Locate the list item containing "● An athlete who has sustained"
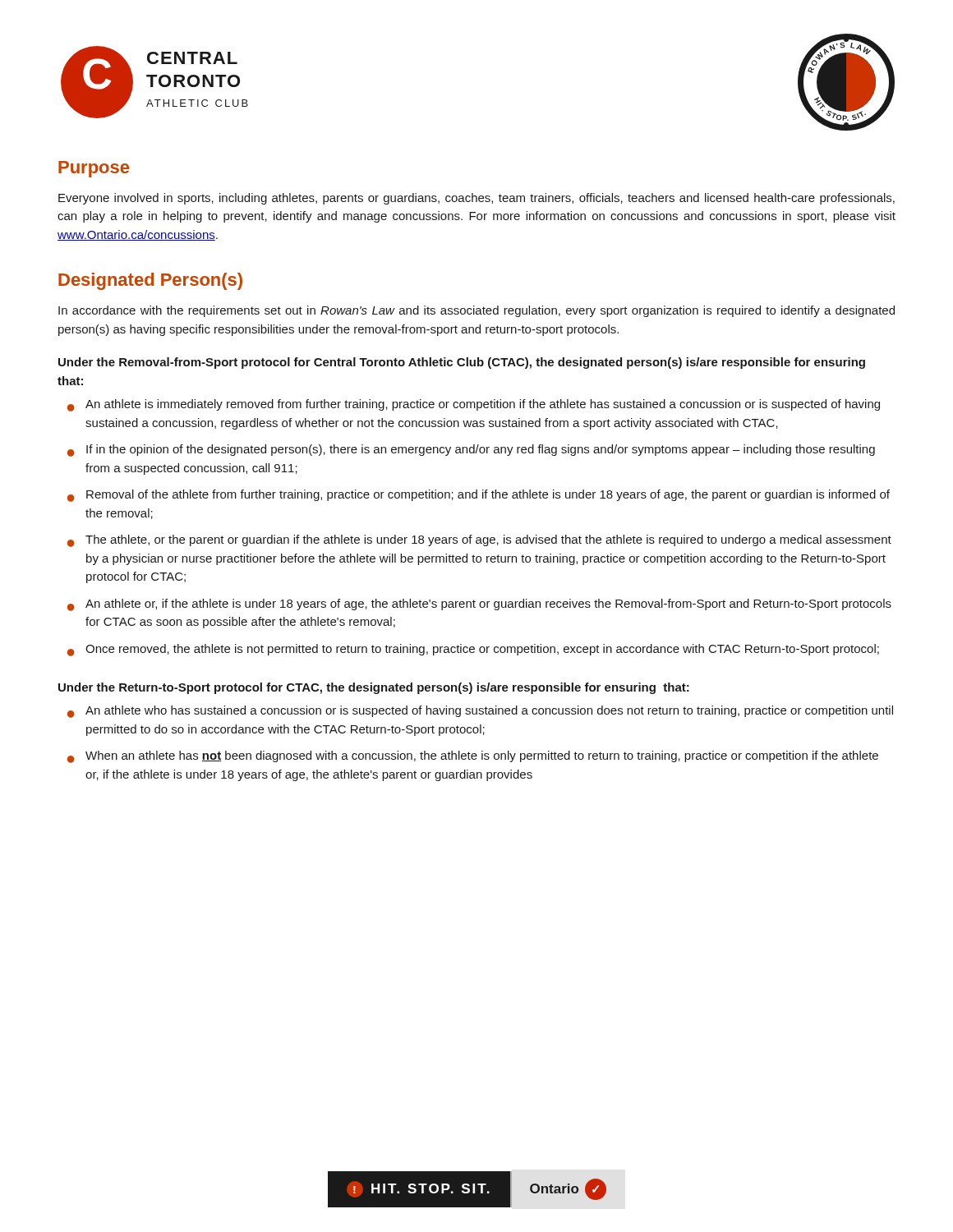The height and width of the screenshot is (1232, 953). point(481,720)
